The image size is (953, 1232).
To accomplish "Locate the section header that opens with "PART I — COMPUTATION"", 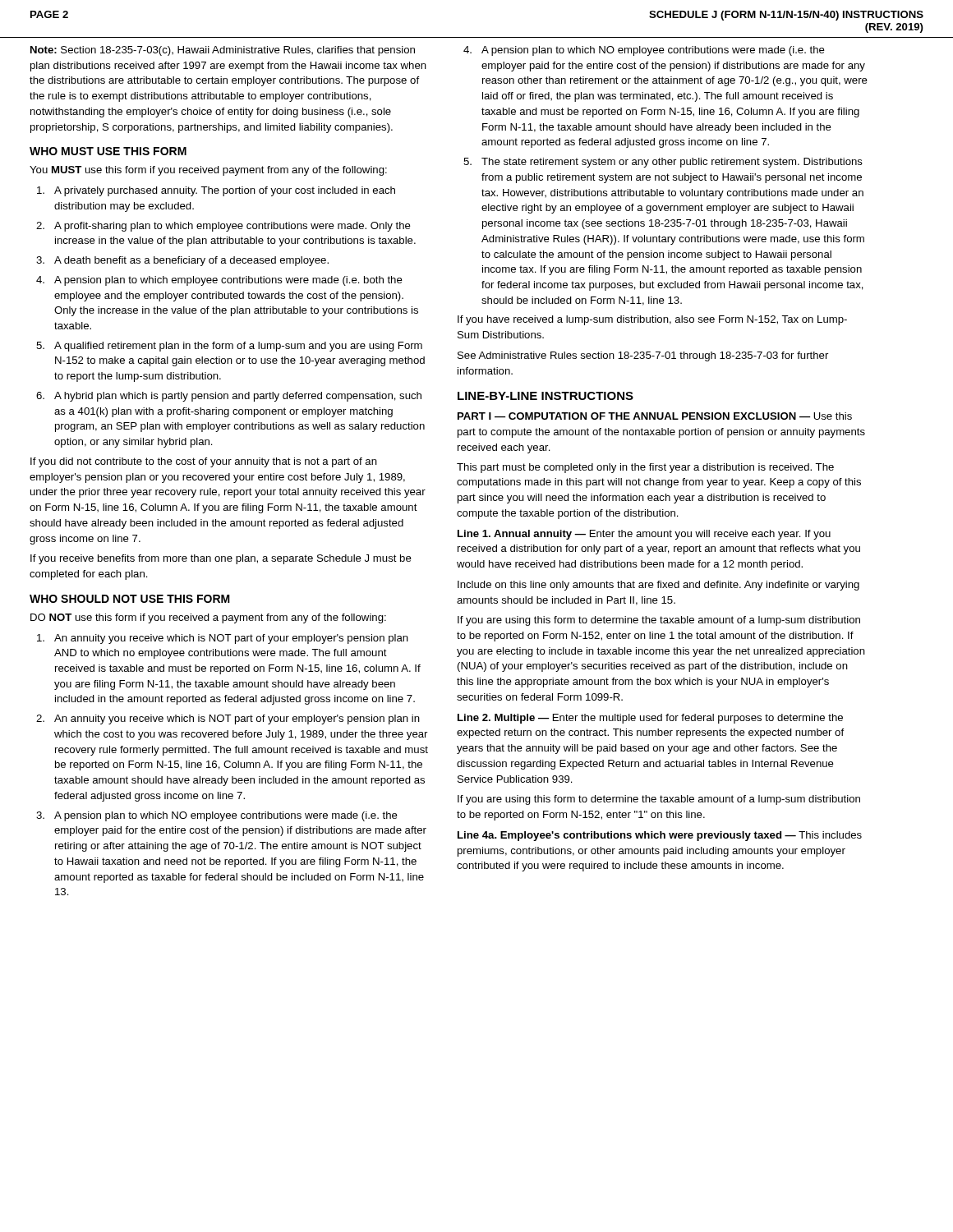I will (x=661, y=432).
